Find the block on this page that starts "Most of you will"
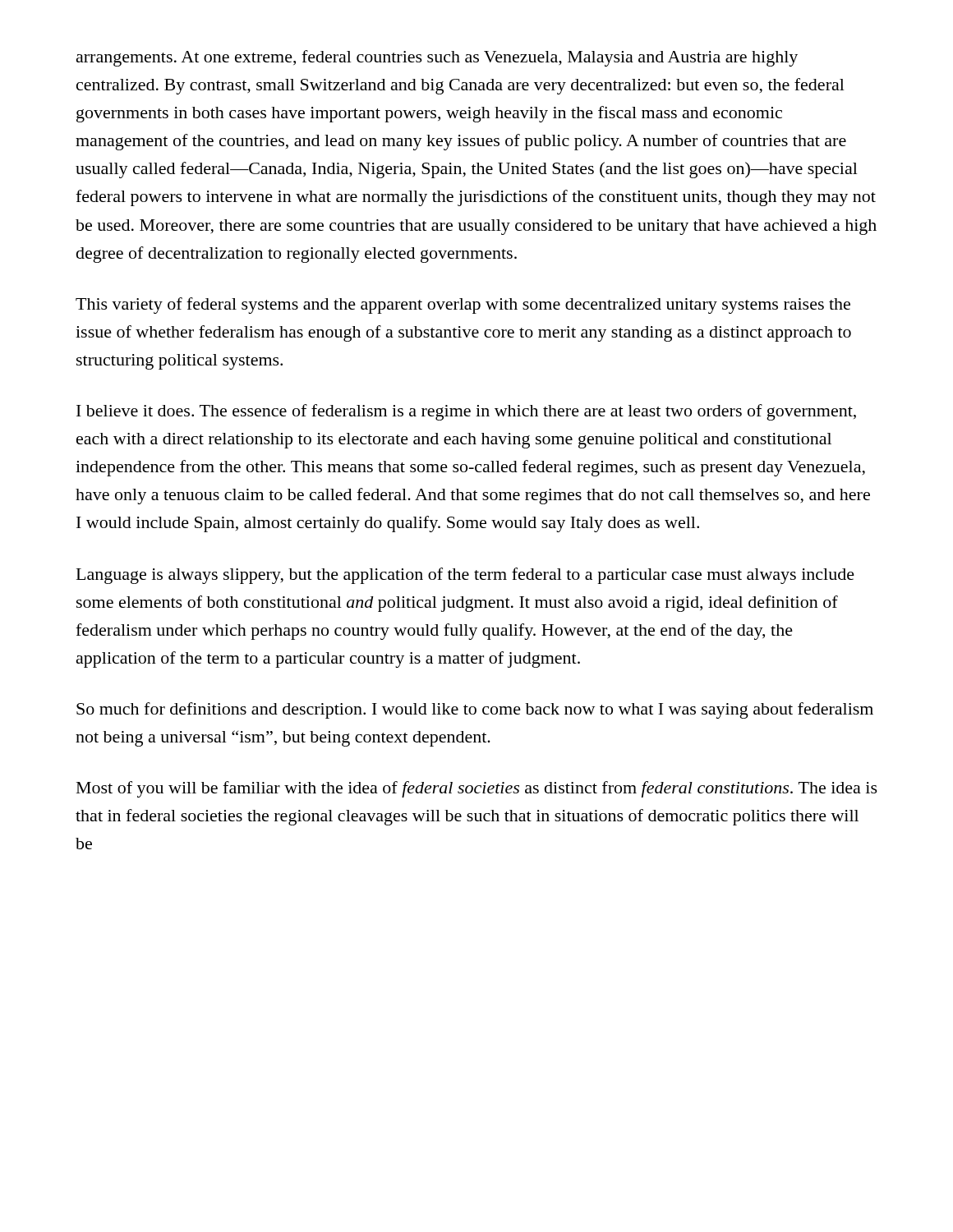Image resolution: width=953 pixels, height=1232 pixels. click(x=476, y=815)
